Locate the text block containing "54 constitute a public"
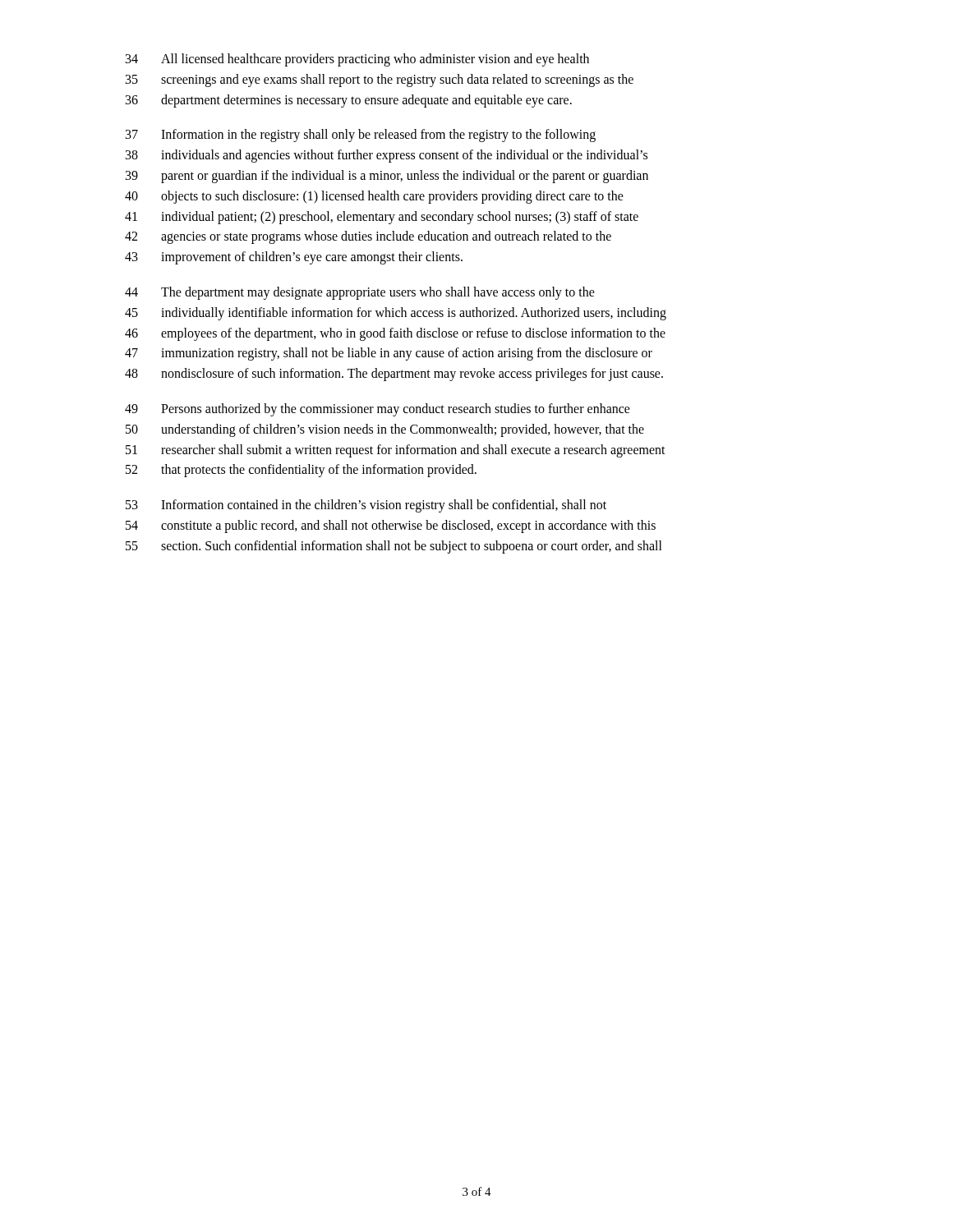This screenshot has height=1232, width=953. tap(485, 526)
